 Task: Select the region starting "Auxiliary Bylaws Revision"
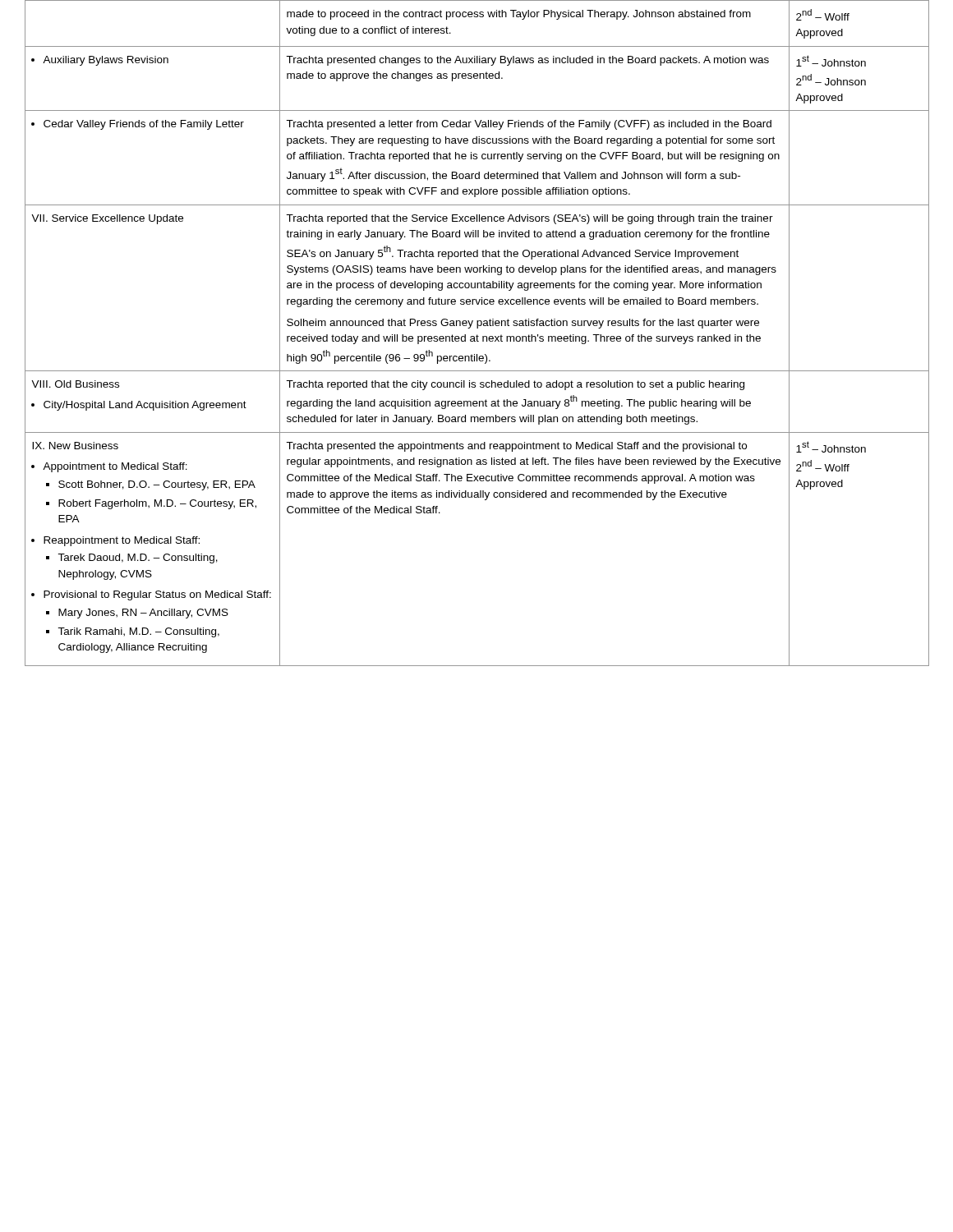pyautogui.click(x=158, y=60)
